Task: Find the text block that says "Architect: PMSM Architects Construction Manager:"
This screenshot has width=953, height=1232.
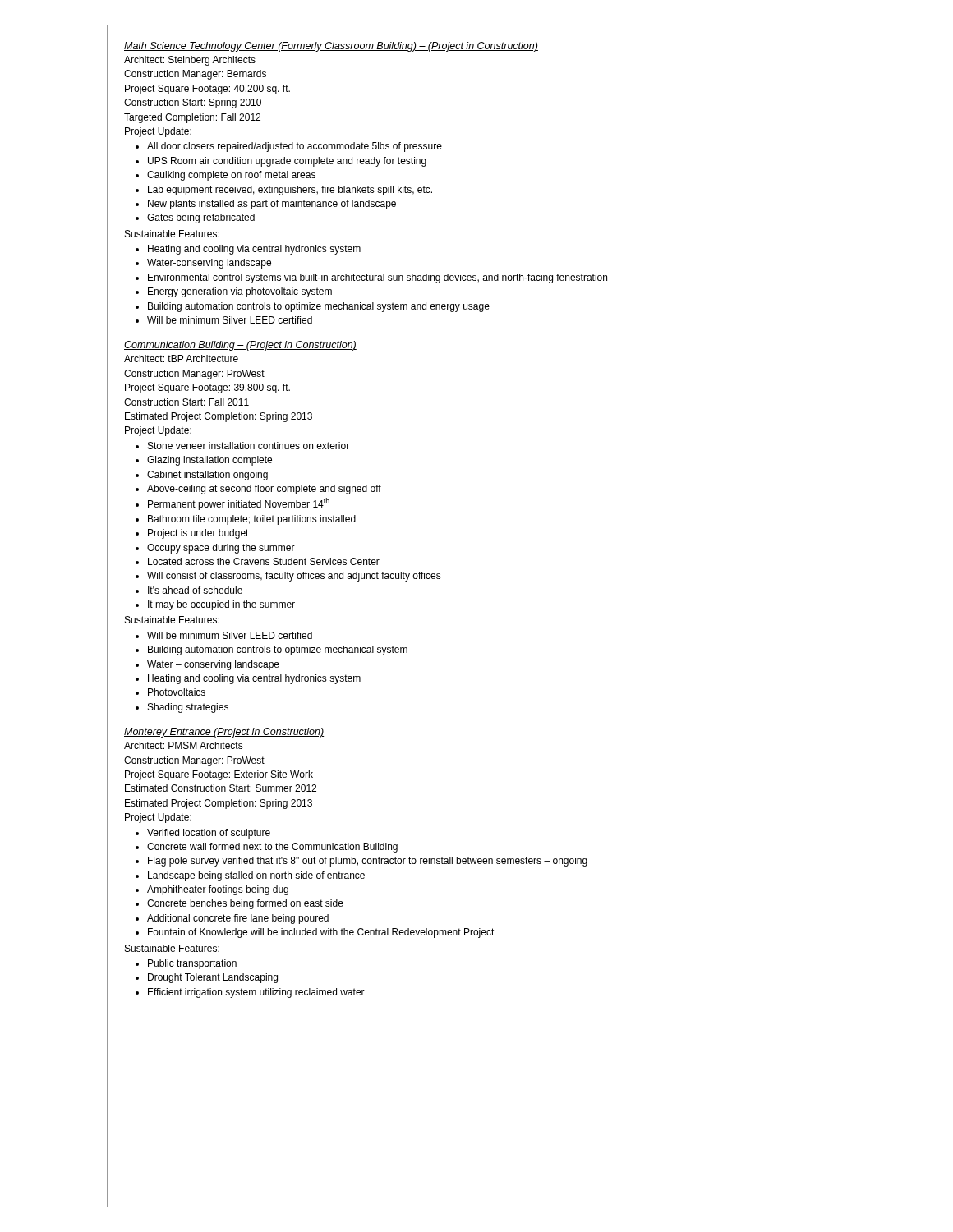Action: [184, 745]
